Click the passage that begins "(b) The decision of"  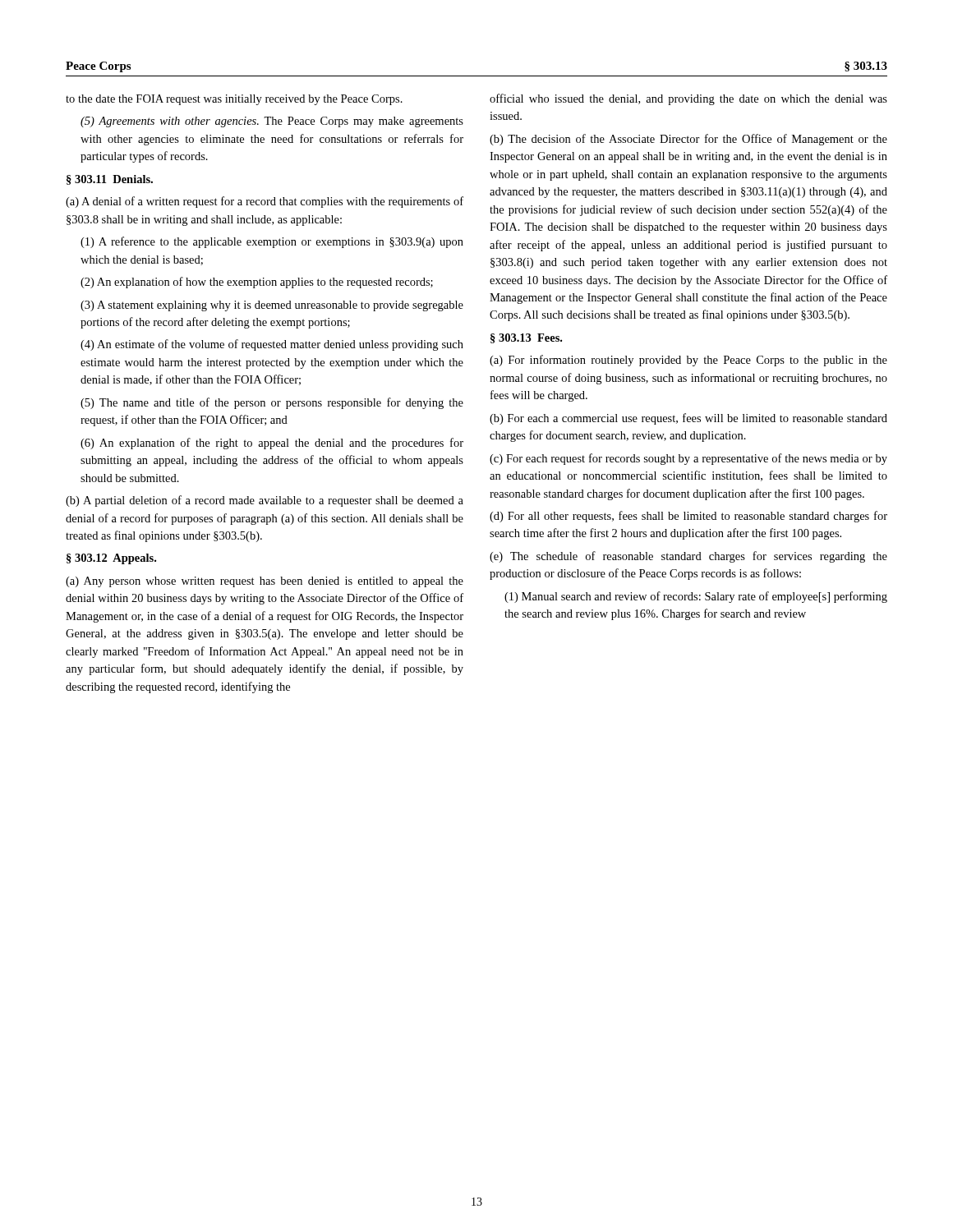[688, 227]
